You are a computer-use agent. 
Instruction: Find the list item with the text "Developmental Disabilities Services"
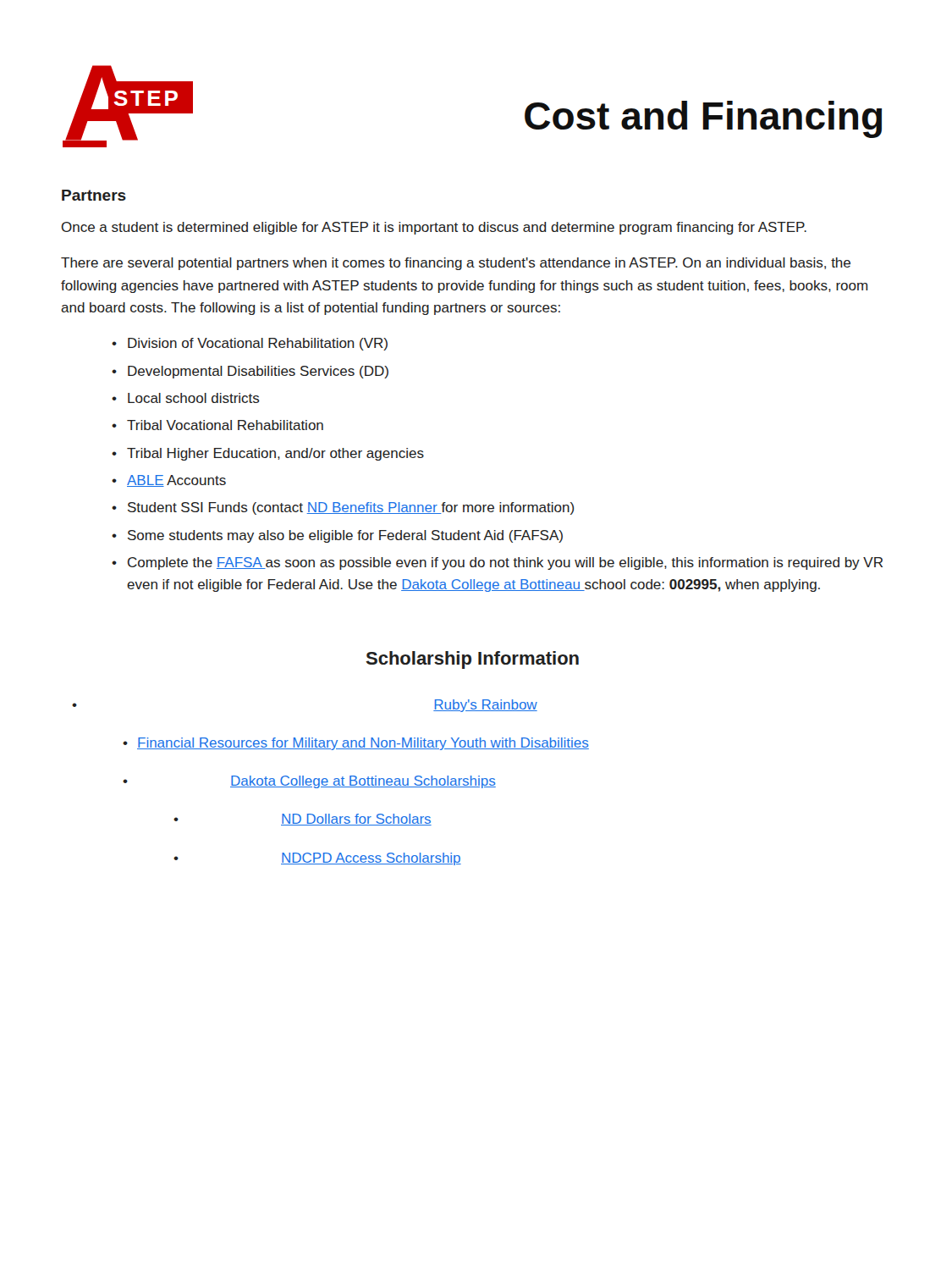258,371
